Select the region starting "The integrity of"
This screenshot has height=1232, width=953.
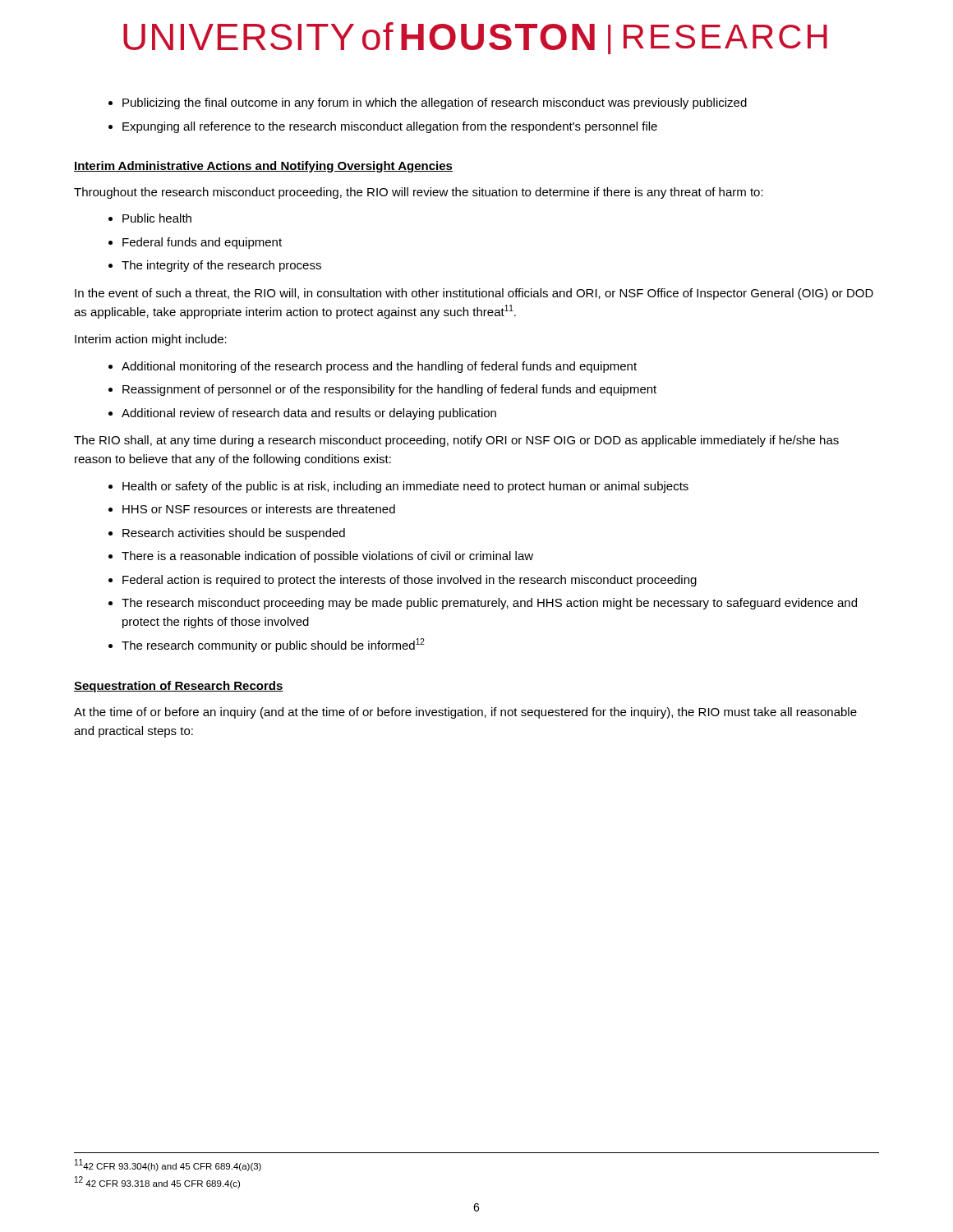click(x=222, y=265)
